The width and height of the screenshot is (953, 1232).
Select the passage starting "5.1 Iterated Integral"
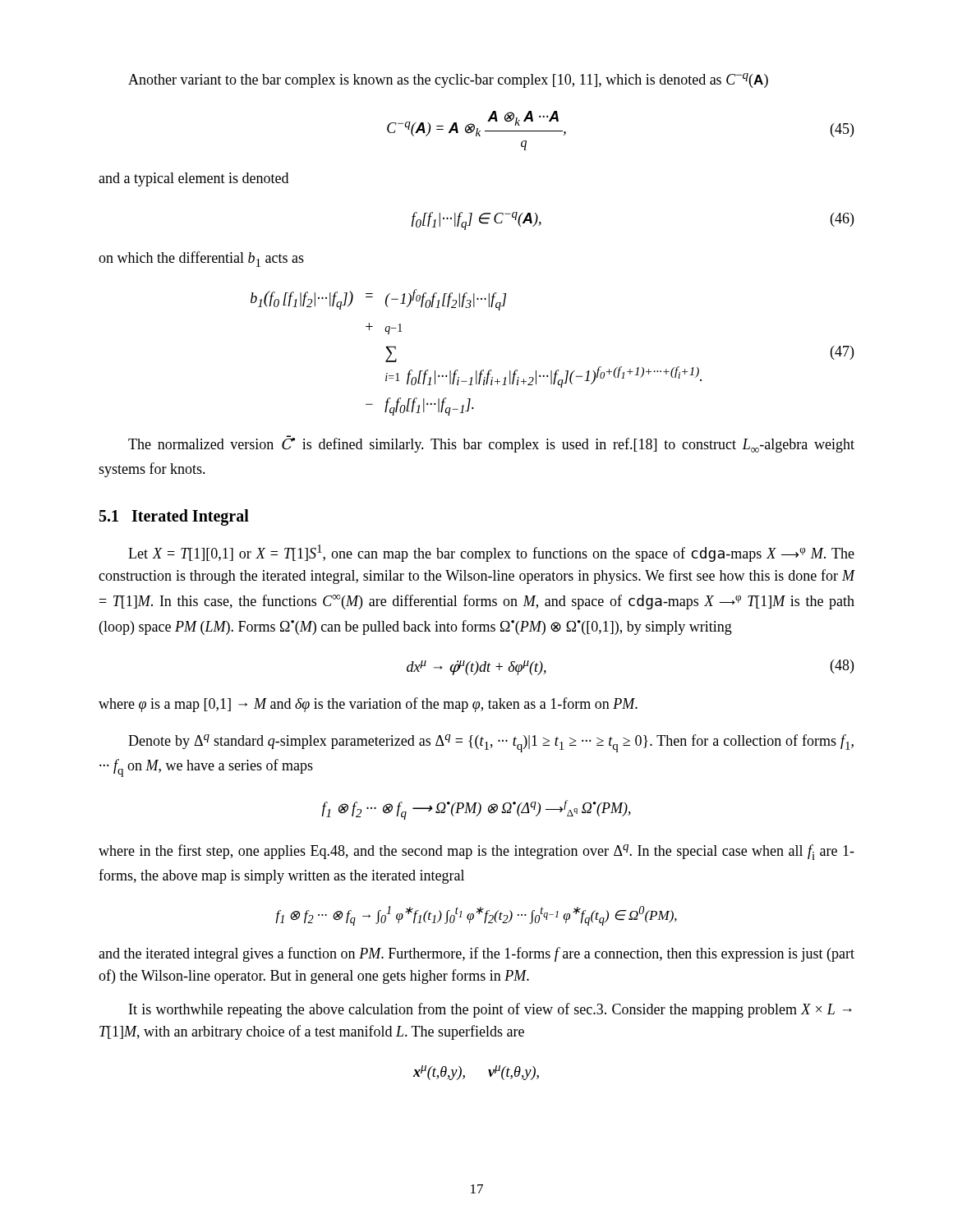click(x=174, y=516)
